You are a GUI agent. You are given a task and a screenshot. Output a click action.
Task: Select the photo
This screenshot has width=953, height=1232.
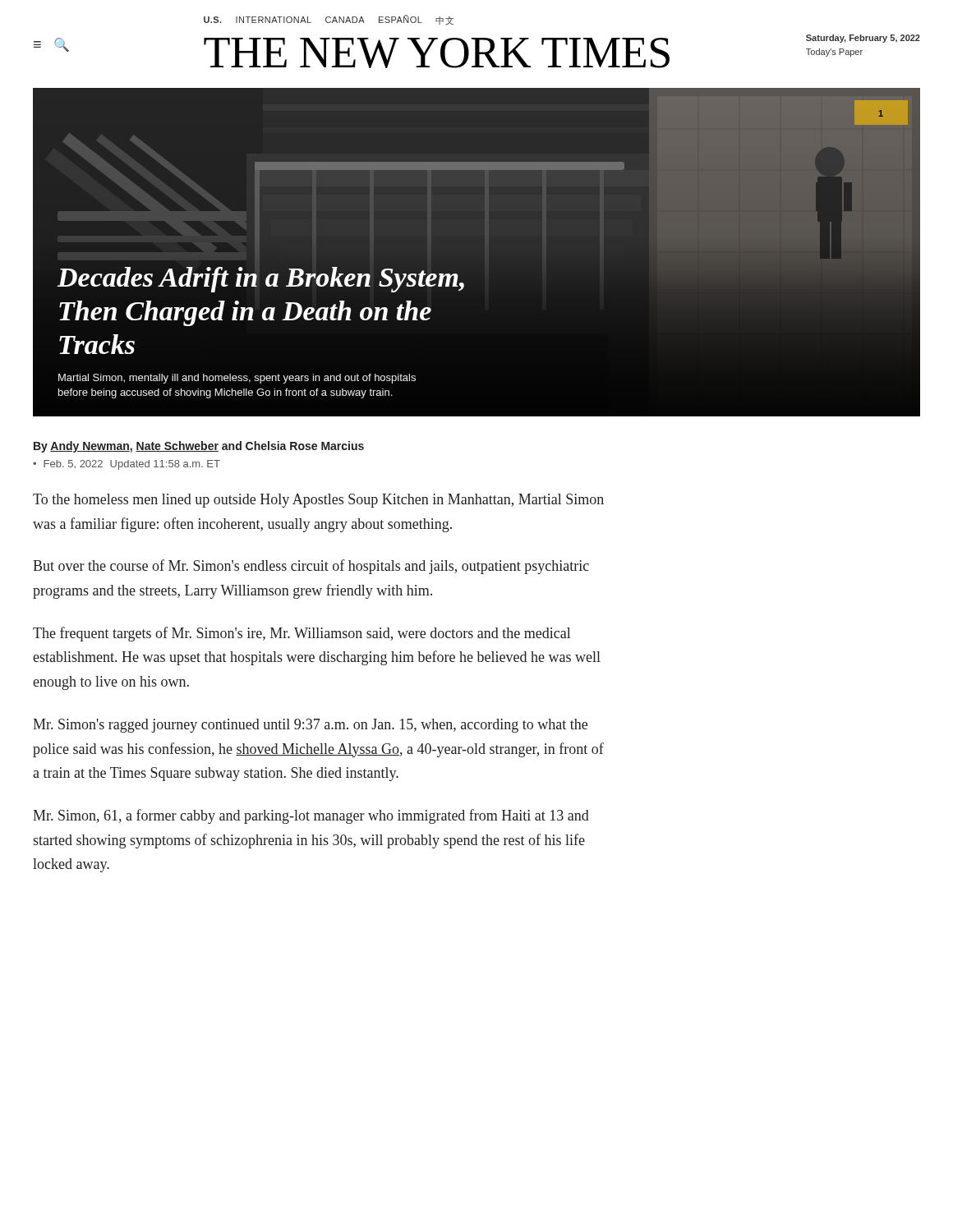tap(476, 252)
